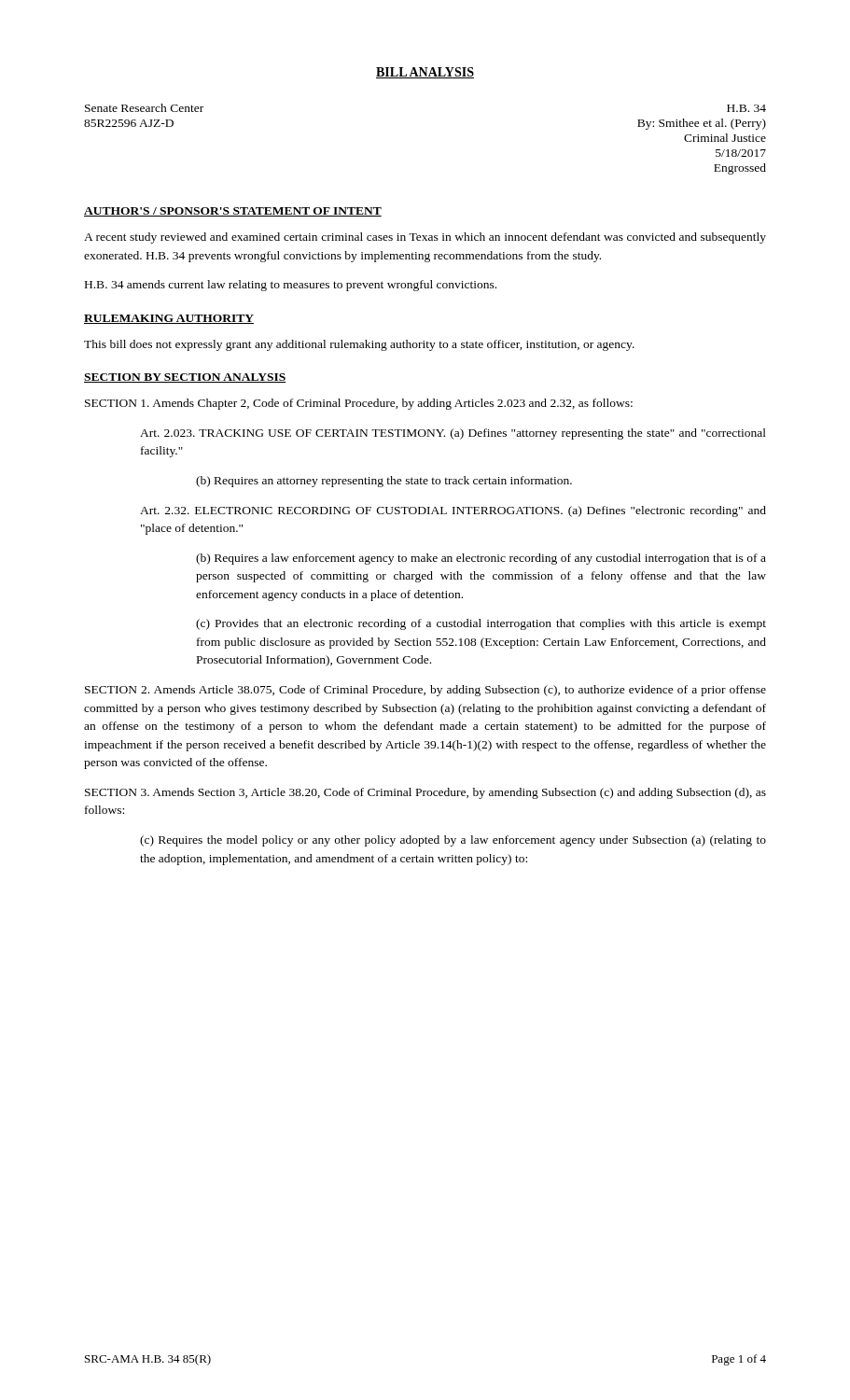This screenshot has width=850, height=1400.
Task: Navigate to the element starting "Art. 2.32. ELECTRONIC RECORDING OF CUSTODIAL"
Action: click(453, 519)
